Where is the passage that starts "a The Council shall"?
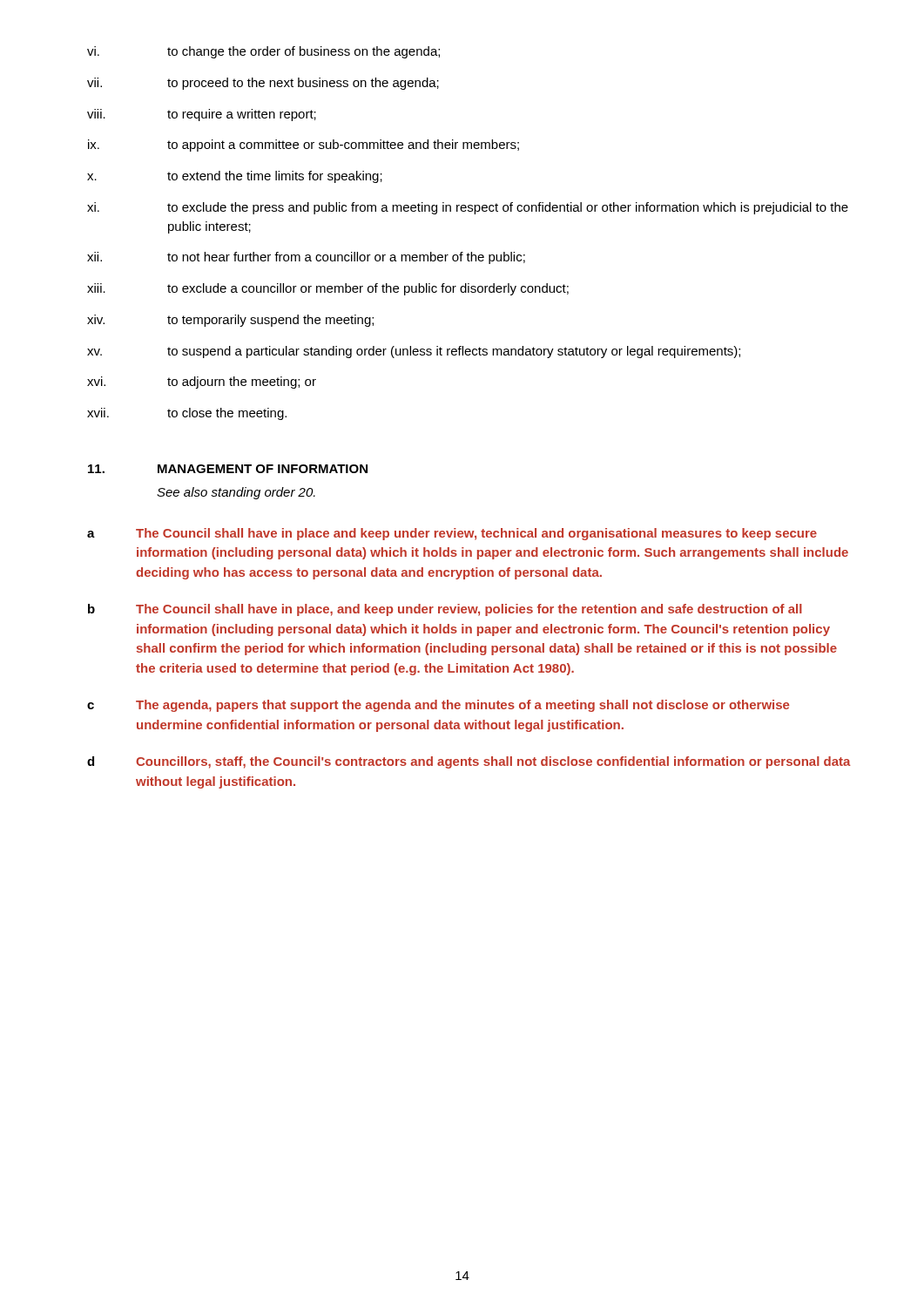 (471, 553)
